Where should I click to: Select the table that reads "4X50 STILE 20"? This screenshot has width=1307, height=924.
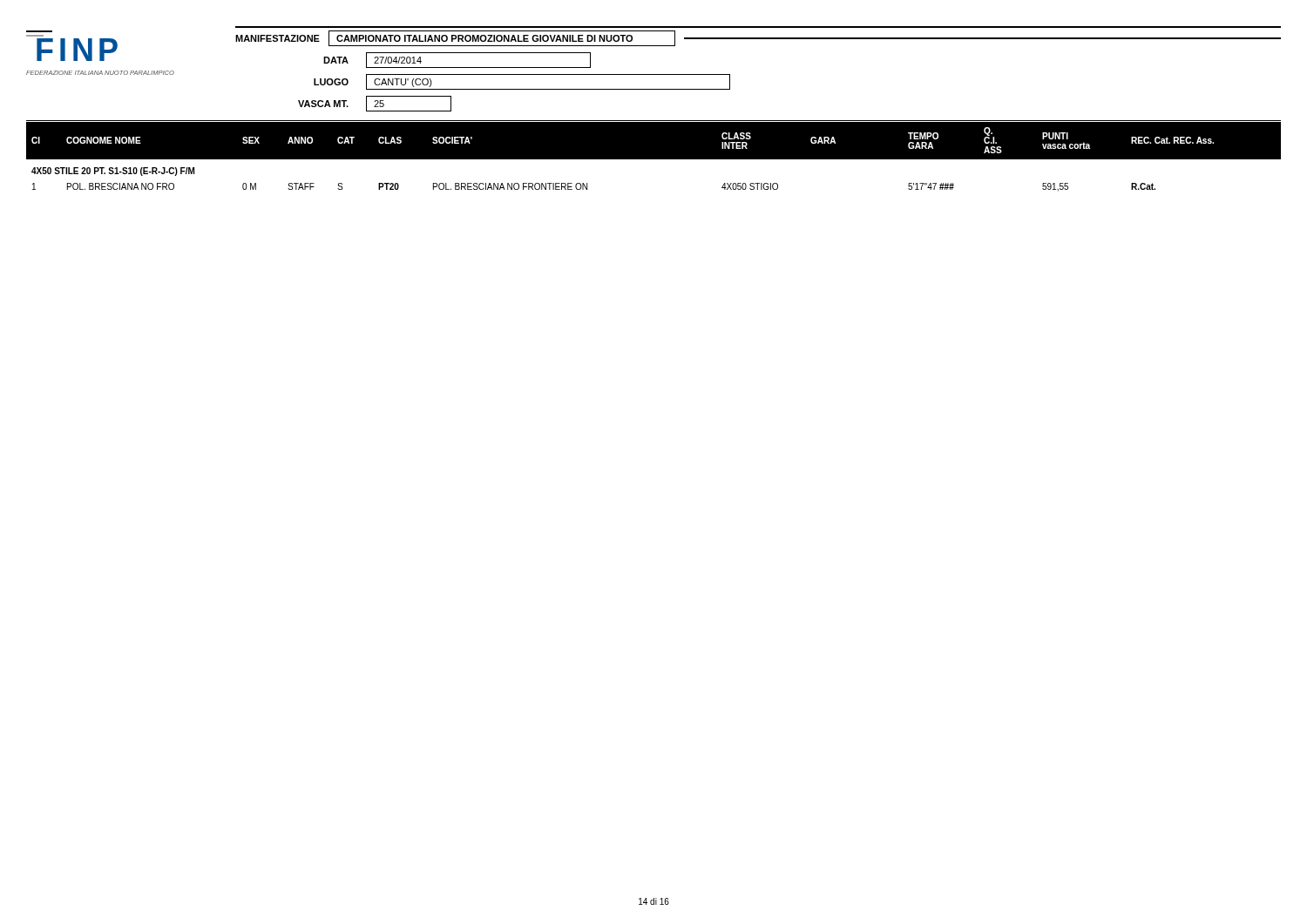654,158
